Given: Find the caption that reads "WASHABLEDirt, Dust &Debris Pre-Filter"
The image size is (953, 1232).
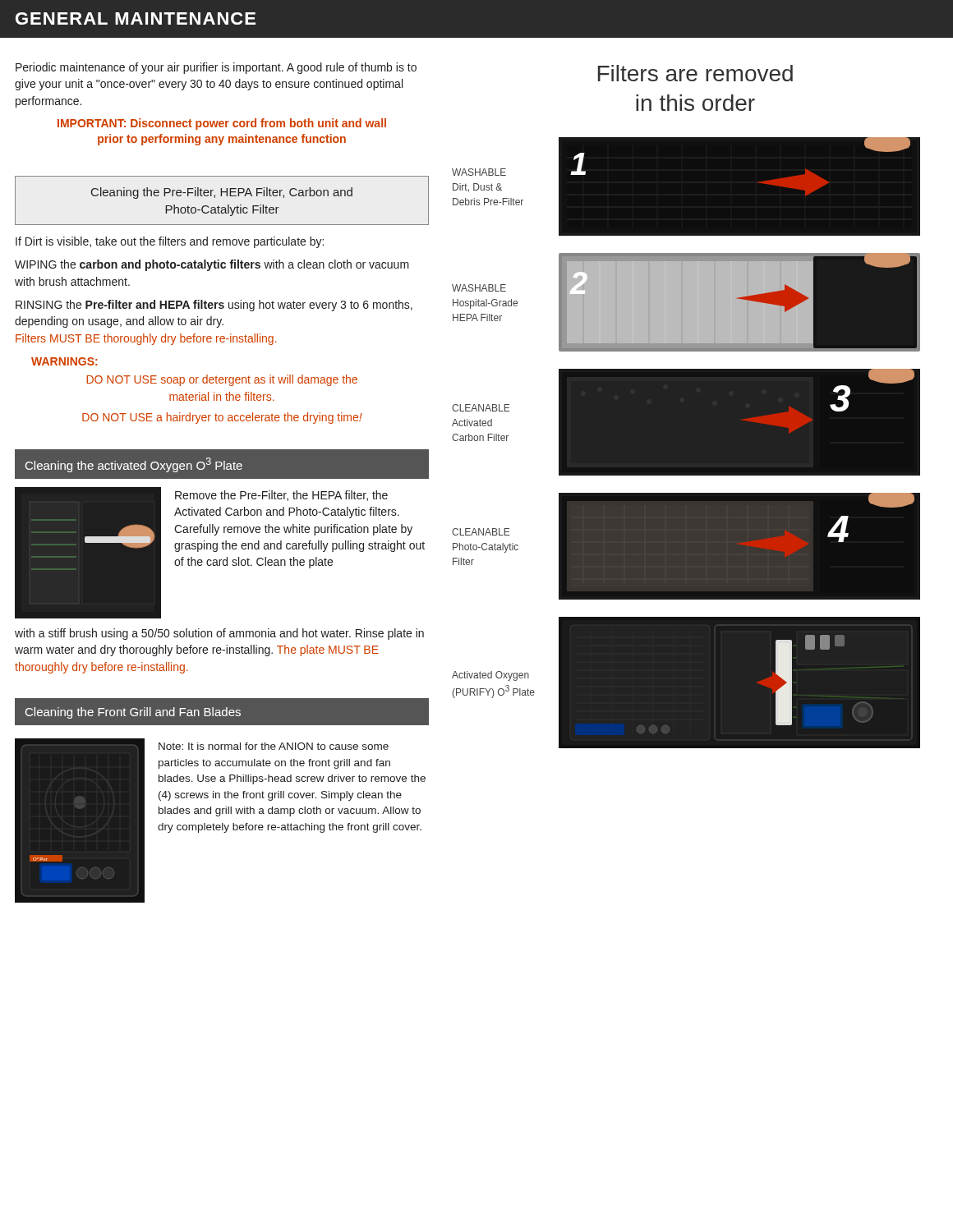Looking at the screenshot, I should tap(488, 188).
